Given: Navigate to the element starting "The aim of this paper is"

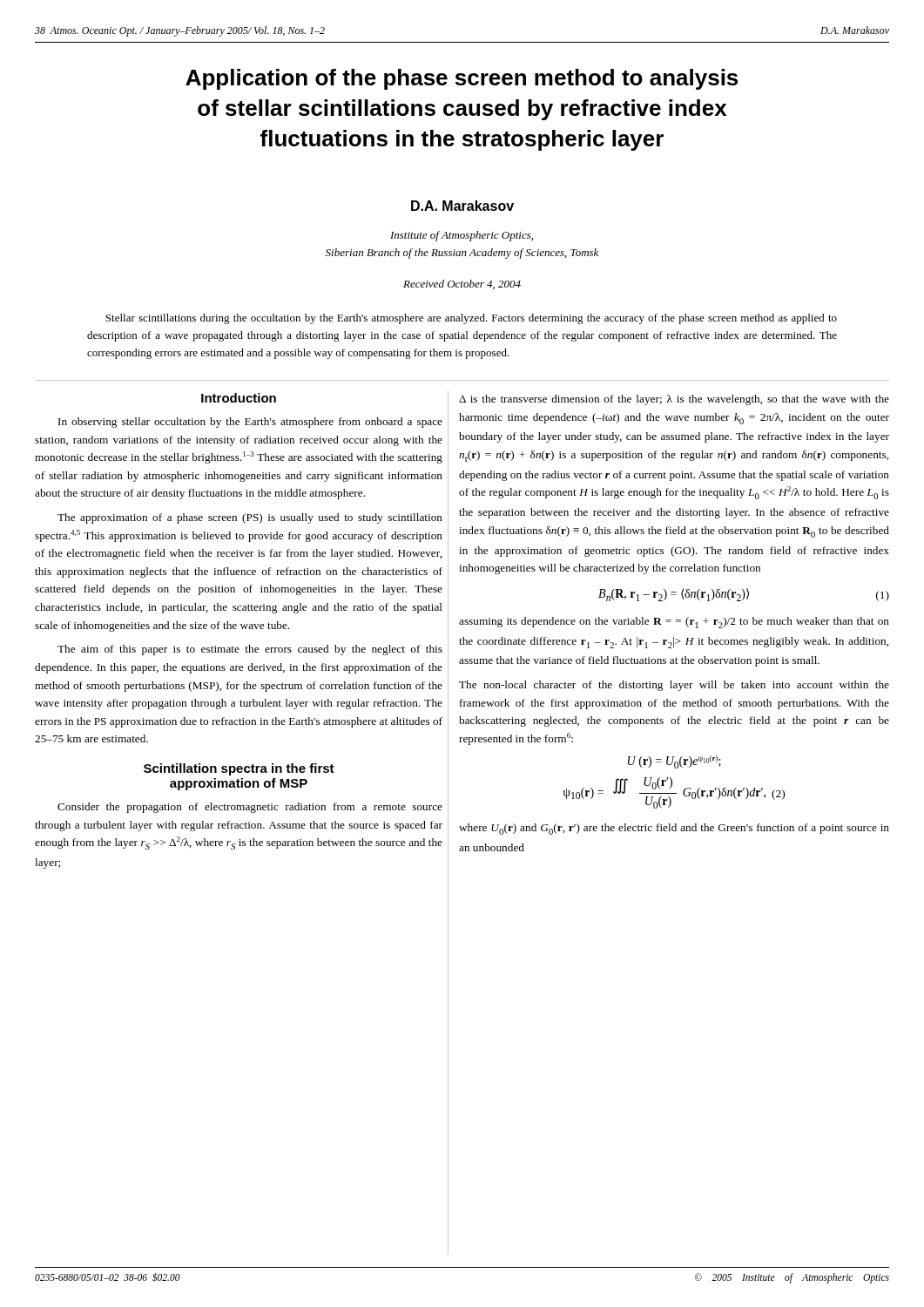Looking at the screenshot, I should click(x=239, y=694).
